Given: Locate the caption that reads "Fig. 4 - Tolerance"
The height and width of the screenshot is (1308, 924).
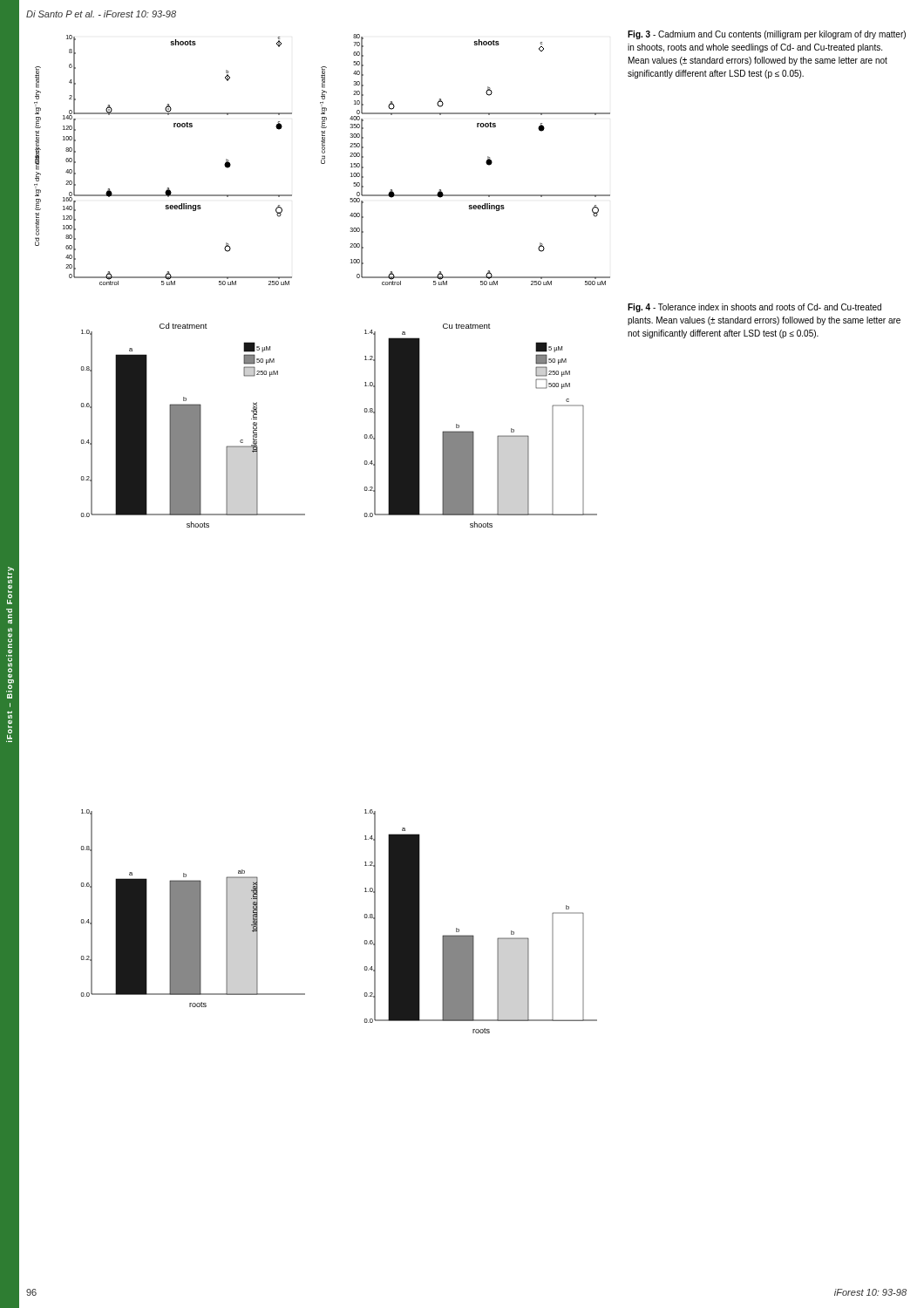Looking at the screenshot, I should (x=764, y=320).
